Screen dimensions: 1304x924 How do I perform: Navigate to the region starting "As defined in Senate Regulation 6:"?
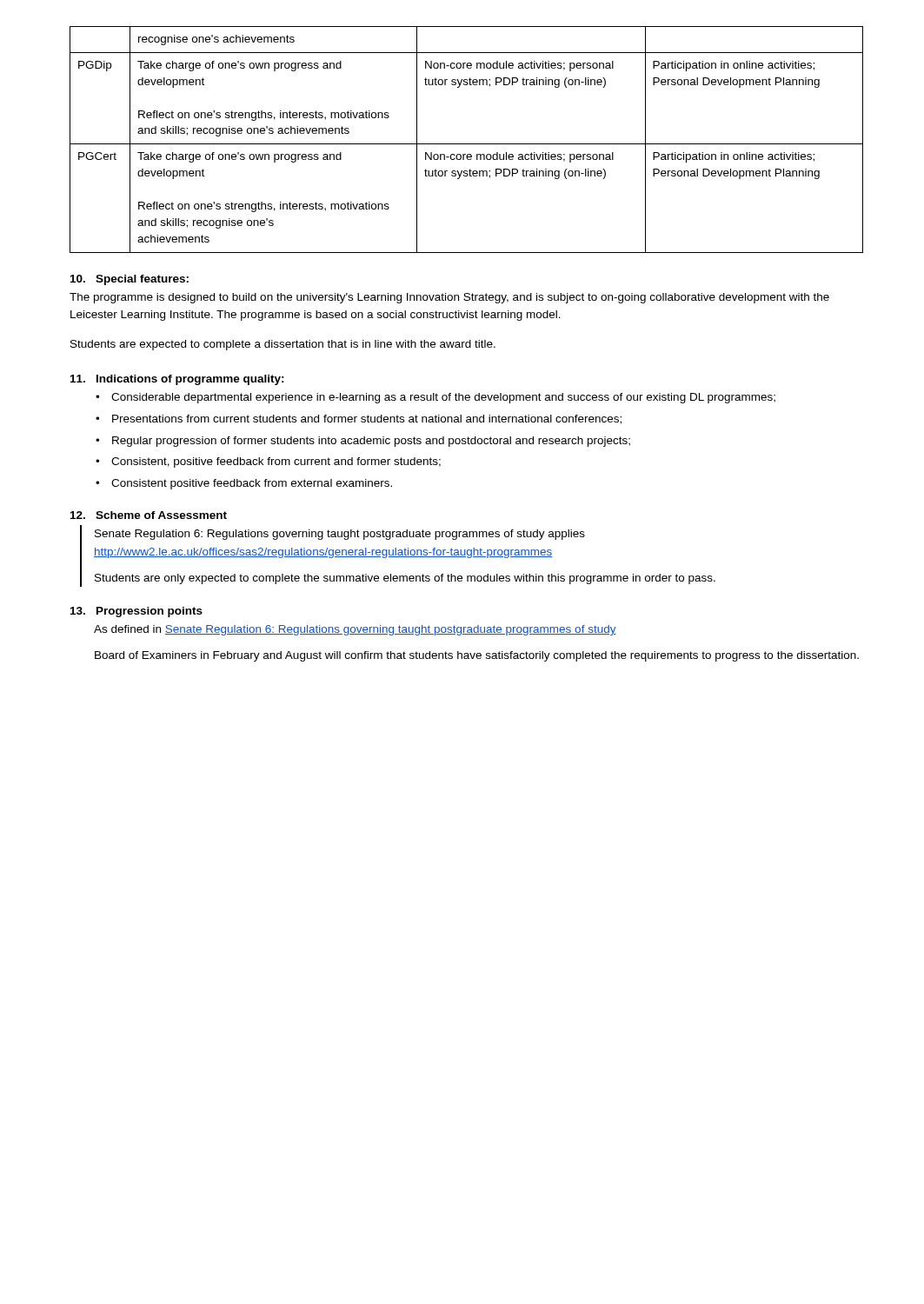355,629
